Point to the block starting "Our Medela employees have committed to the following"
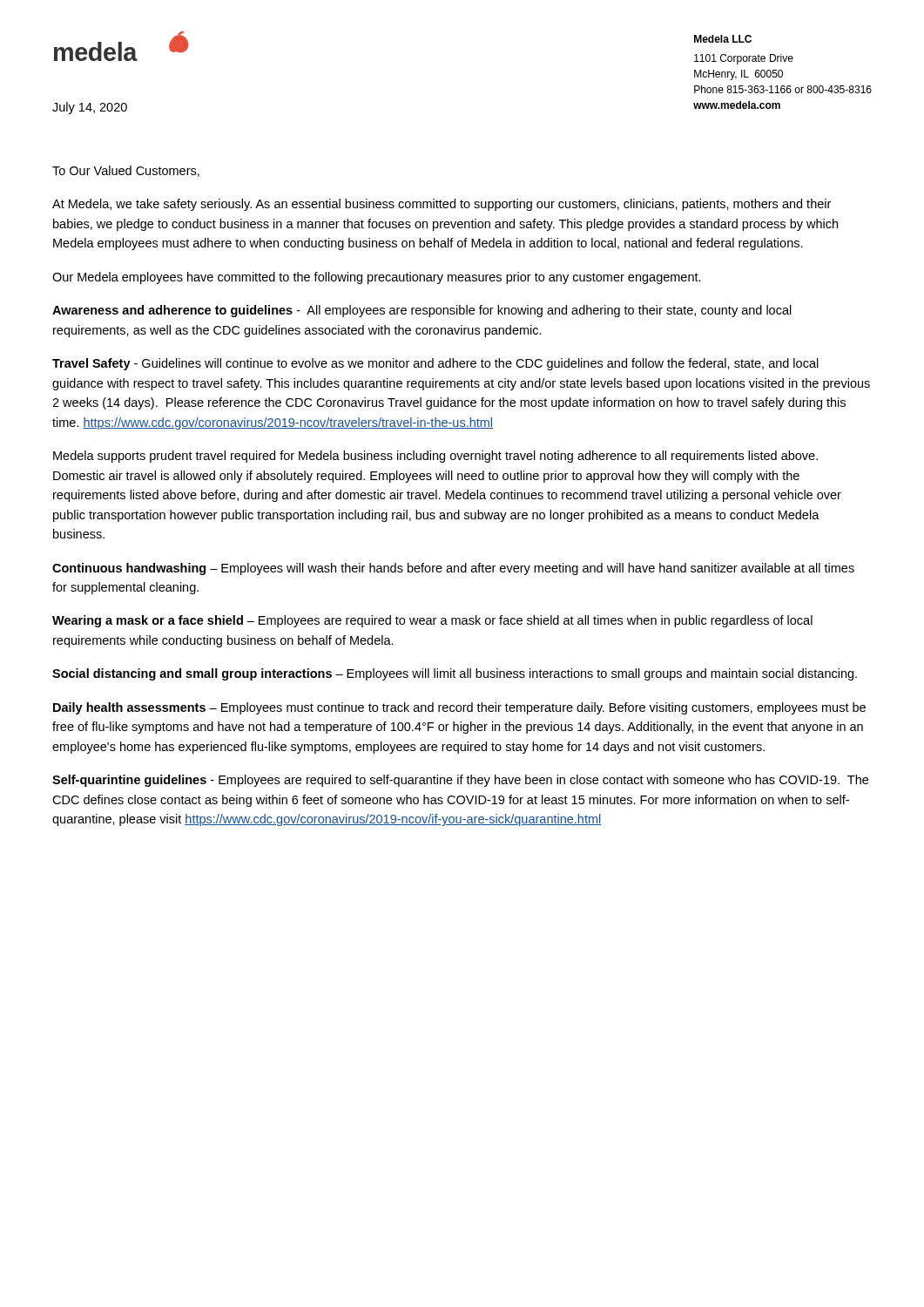Image resolution: width=924 pixels, height=1307 pixels. (x=377, y=277)
